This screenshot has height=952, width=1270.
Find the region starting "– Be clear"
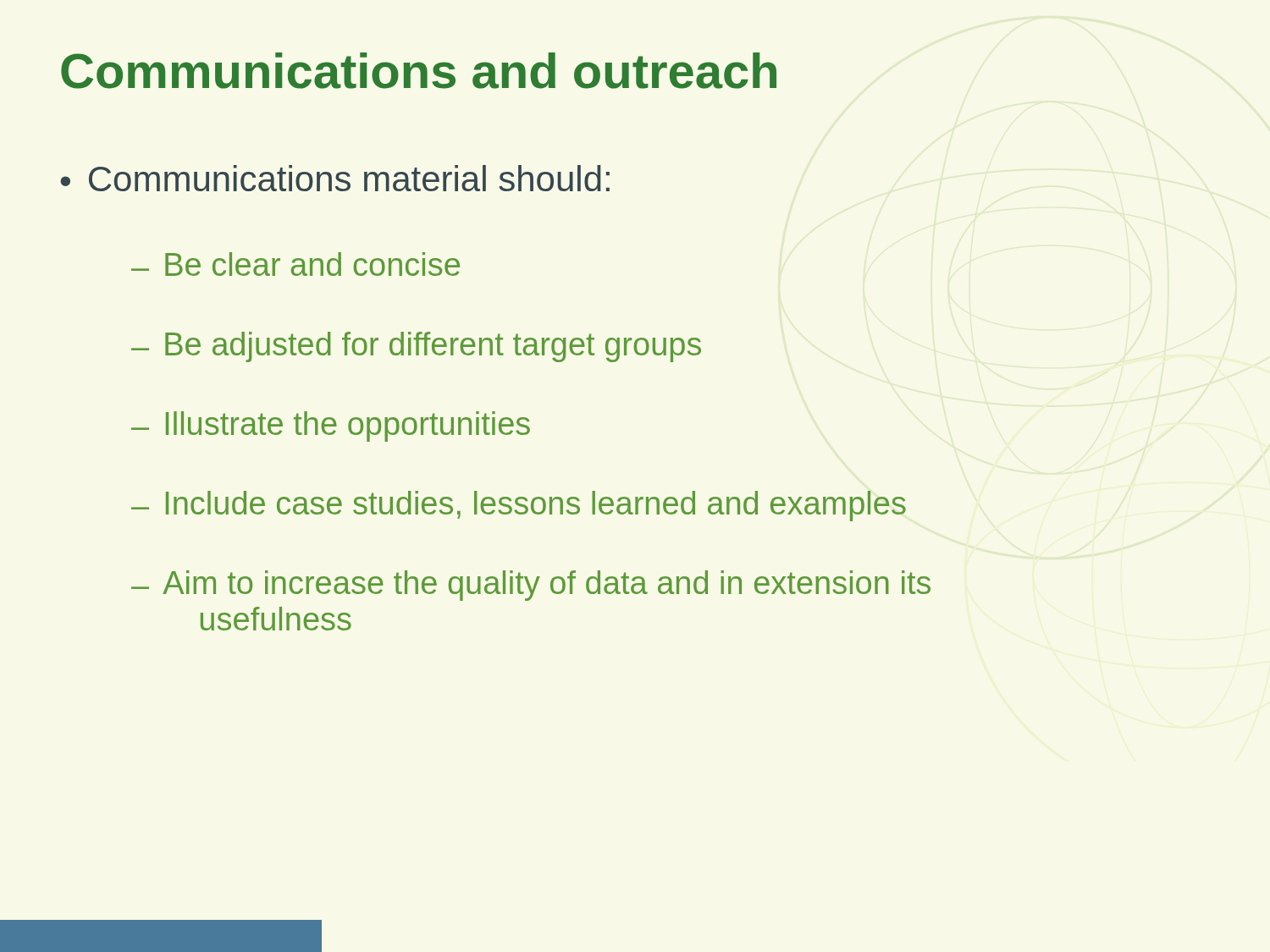click(296, 267)
